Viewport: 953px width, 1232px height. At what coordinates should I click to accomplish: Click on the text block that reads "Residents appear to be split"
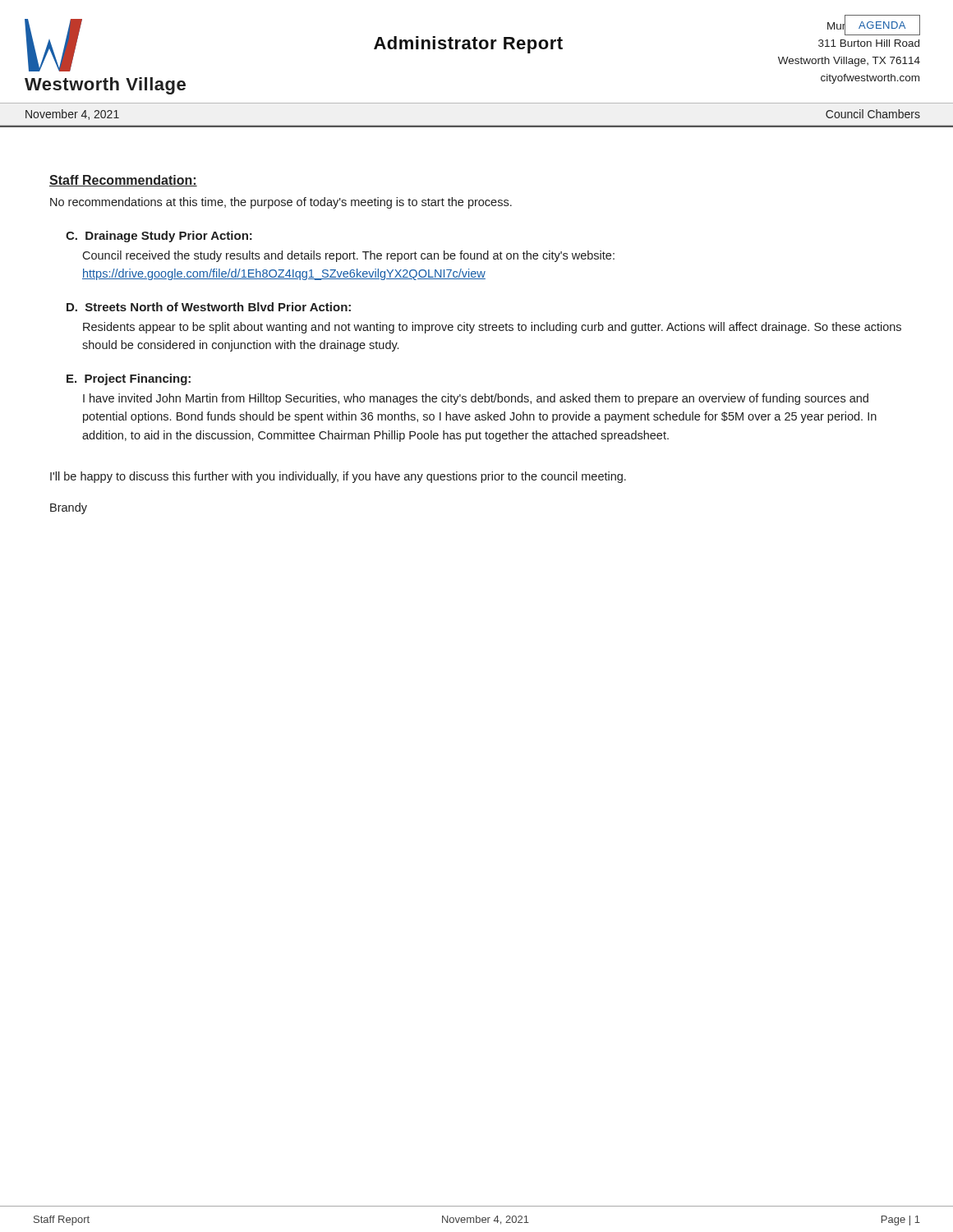492,336
